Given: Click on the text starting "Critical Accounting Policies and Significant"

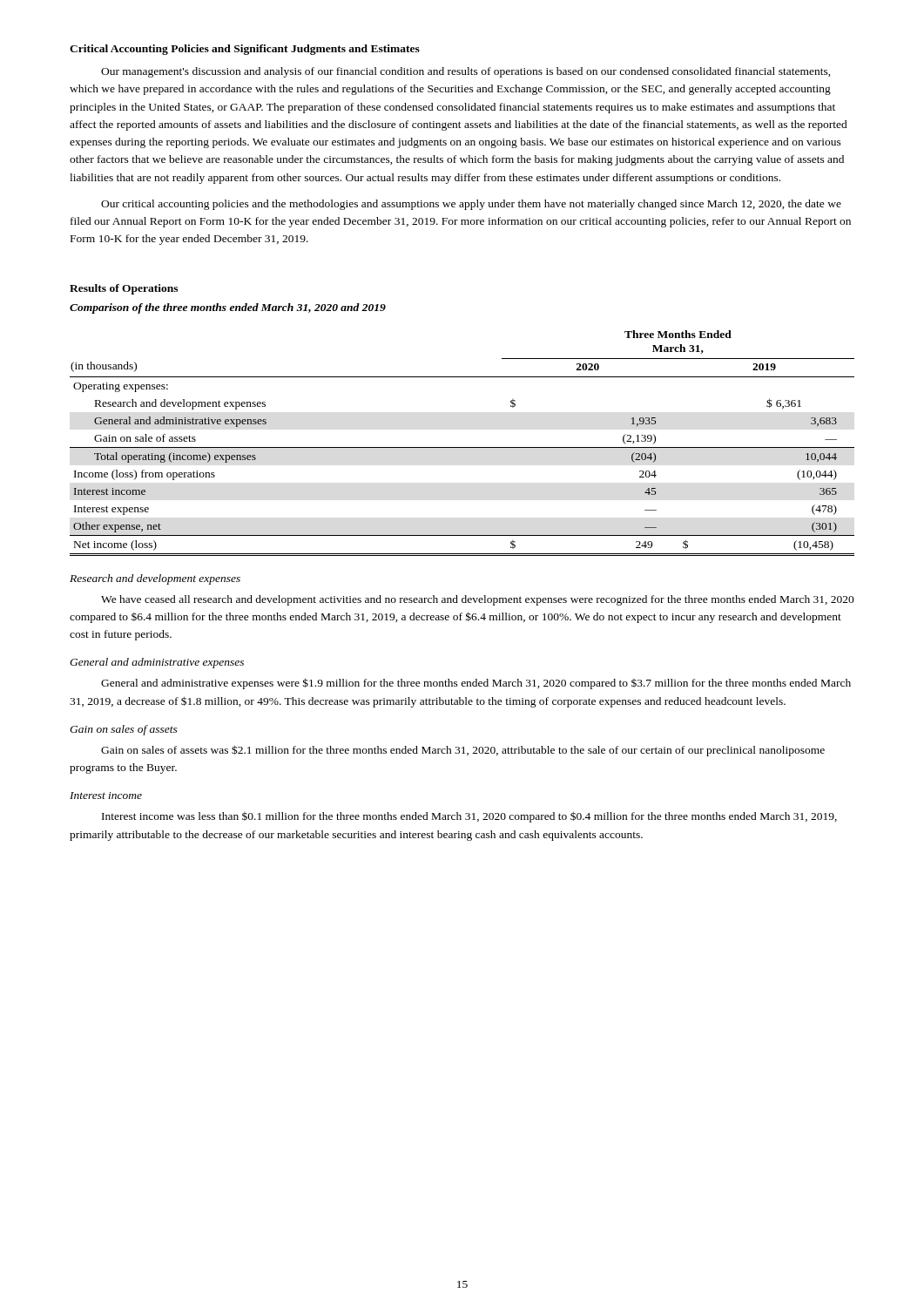Looking at the screenshot, I should click(245, 48).
